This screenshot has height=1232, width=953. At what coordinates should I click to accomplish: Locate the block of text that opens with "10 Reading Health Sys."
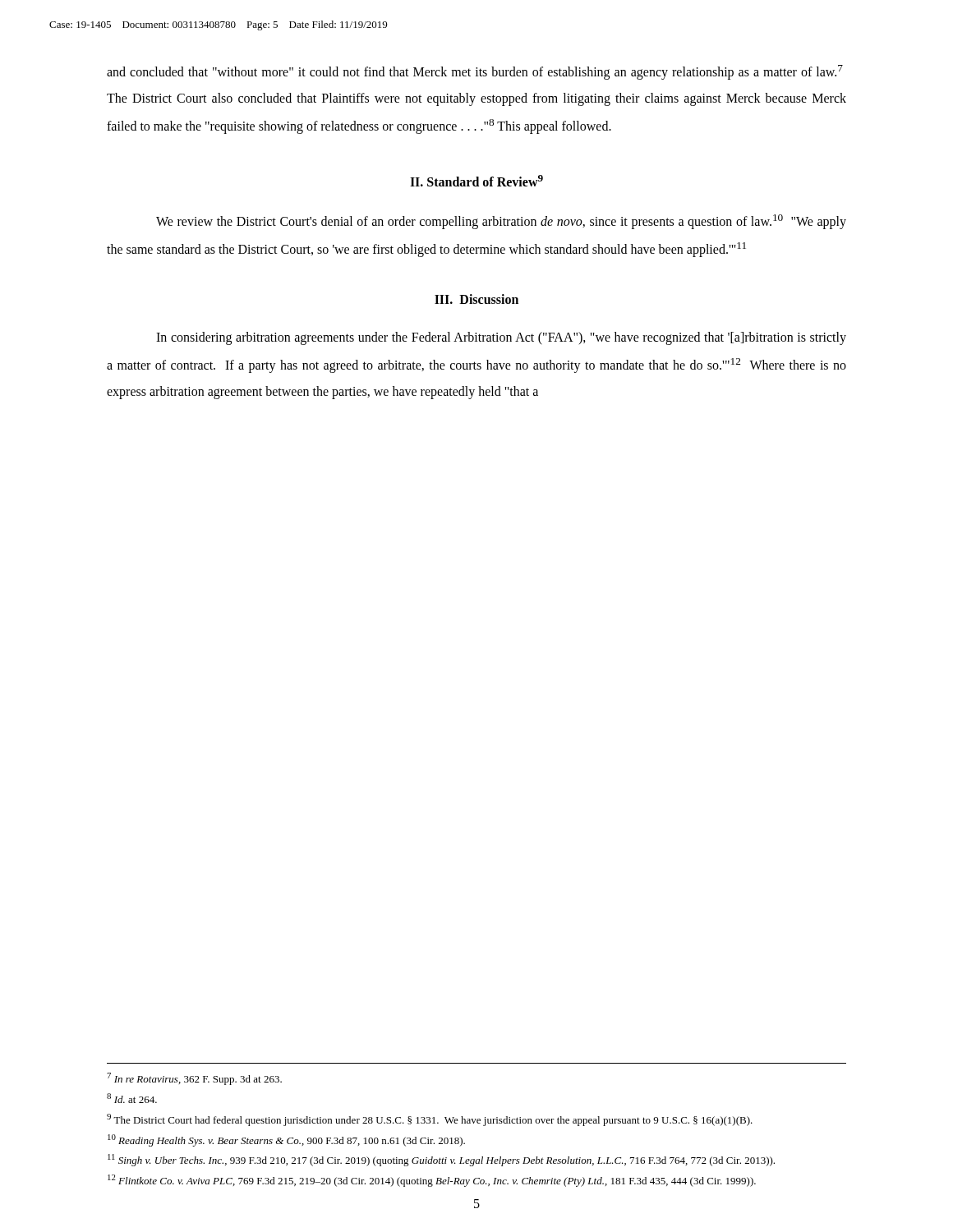click(x=286, y=1139)
